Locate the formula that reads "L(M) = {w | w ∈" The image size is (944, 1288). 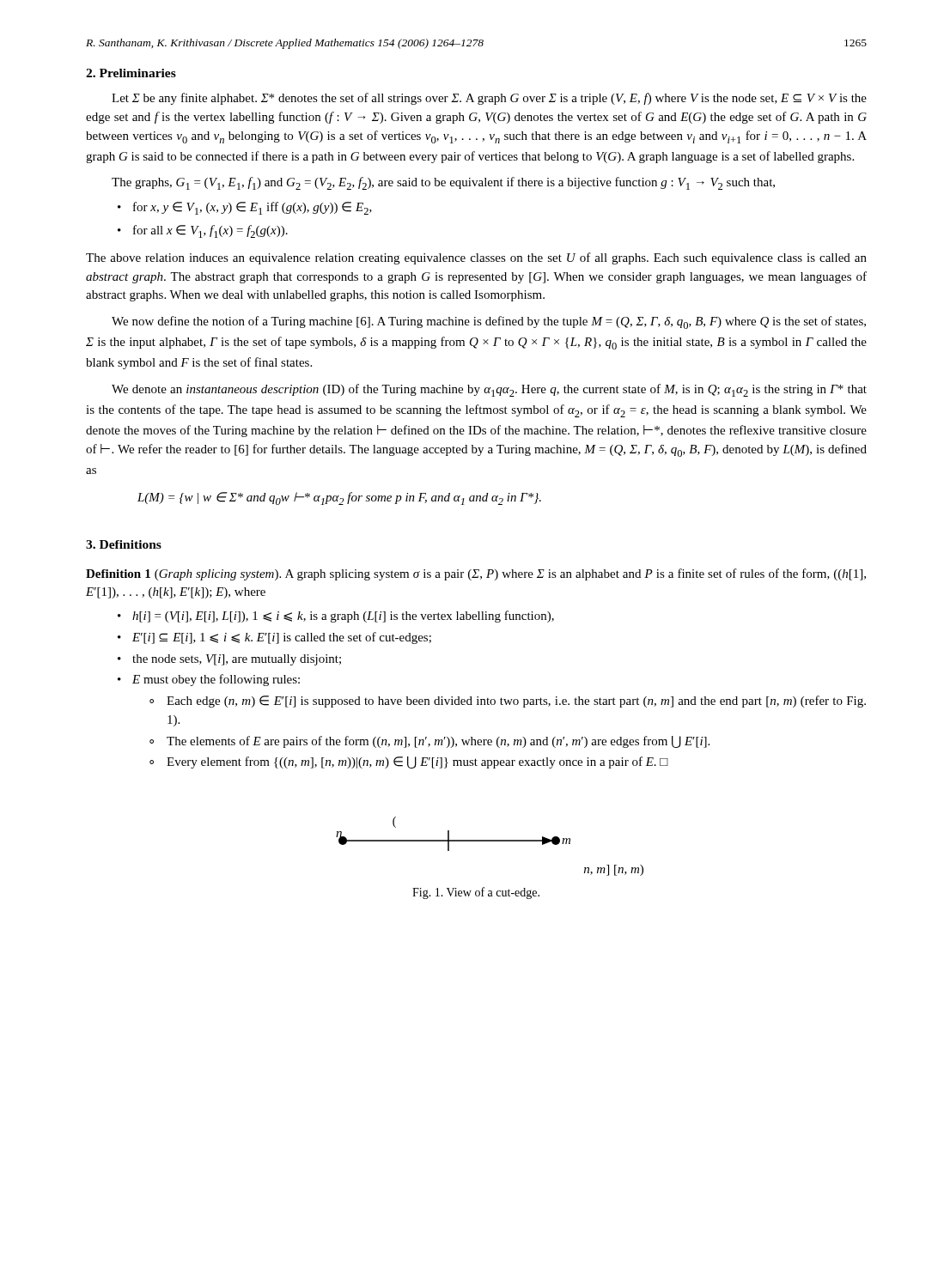(x=340, y=499)
